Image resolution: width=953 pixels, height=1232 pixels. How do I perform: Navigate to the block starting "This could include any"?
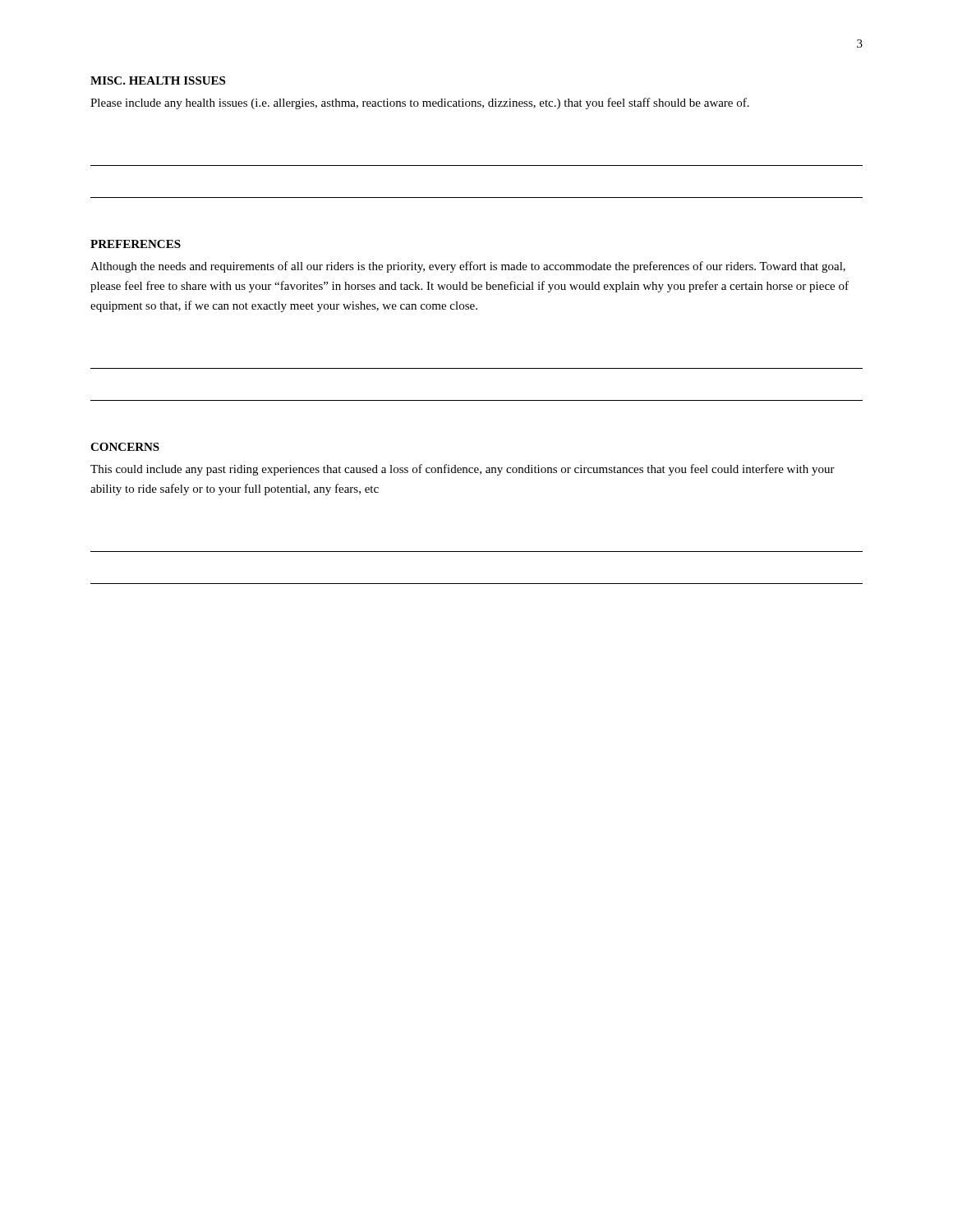pos(462,479)
